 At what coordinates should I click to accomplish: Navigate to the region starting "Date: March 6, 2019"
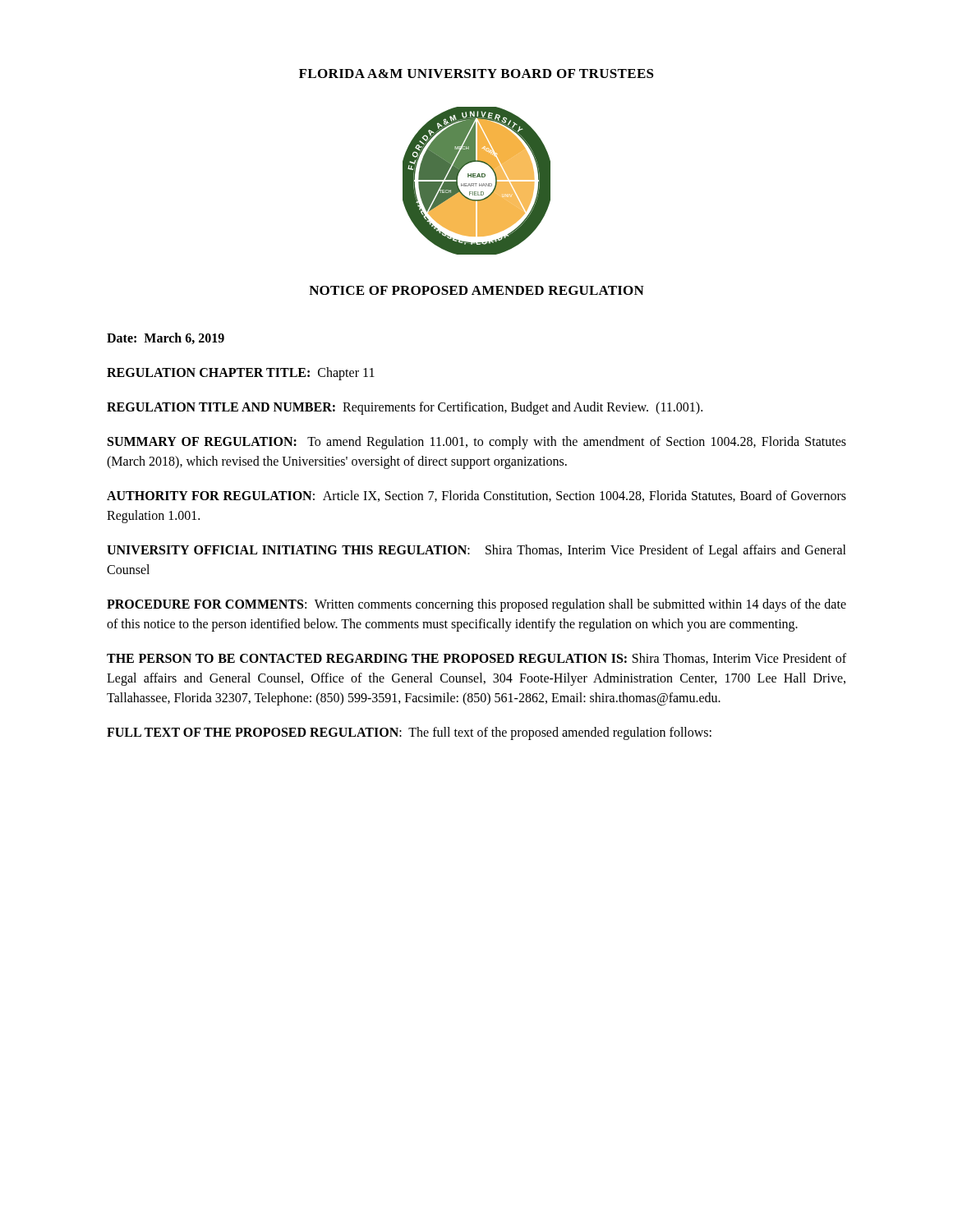pyautogui.click(x=166, y=338)
